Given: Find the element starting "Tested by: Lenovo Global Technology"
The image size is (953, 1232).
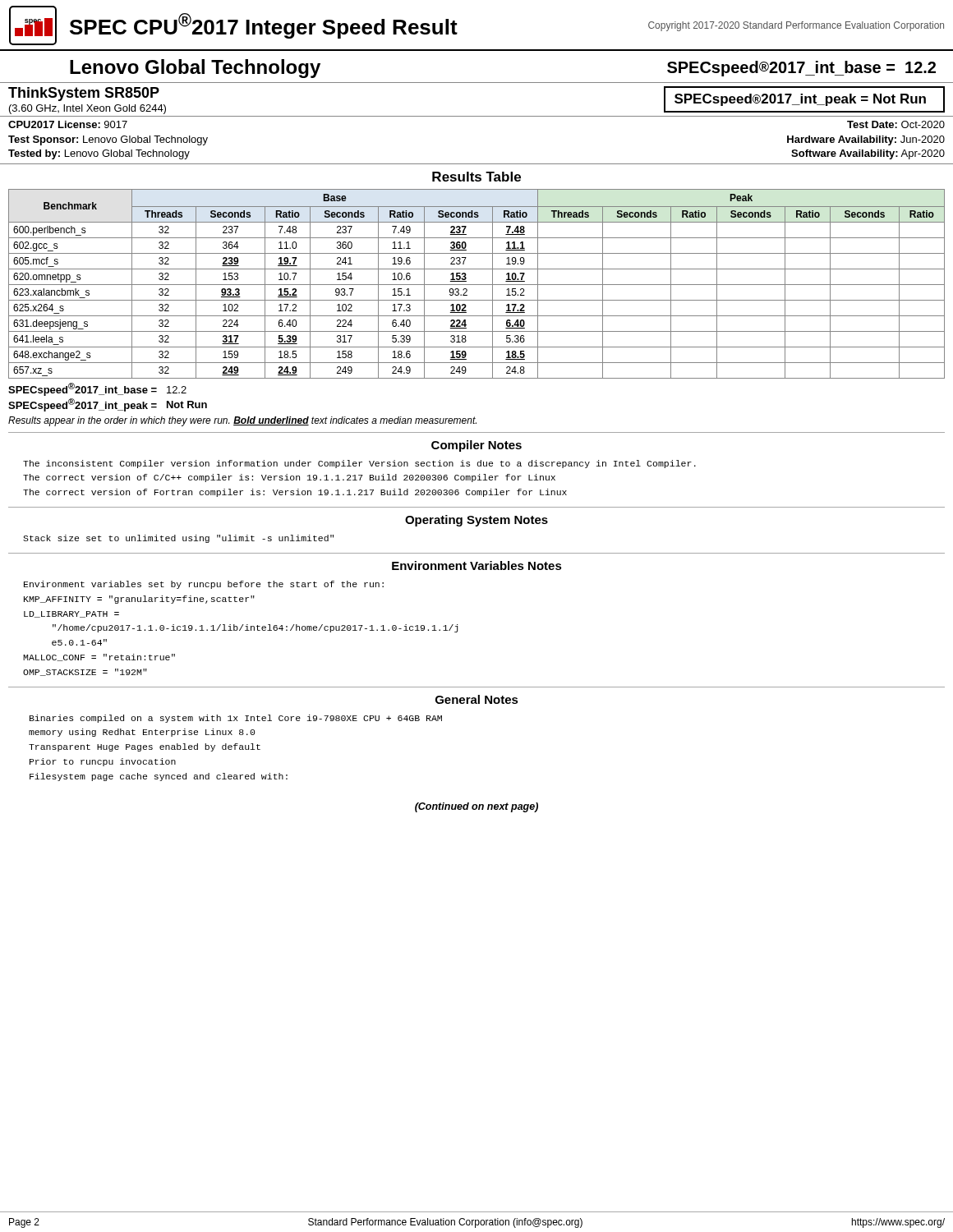Looking at the screenshot, I should tap(99, 153).
